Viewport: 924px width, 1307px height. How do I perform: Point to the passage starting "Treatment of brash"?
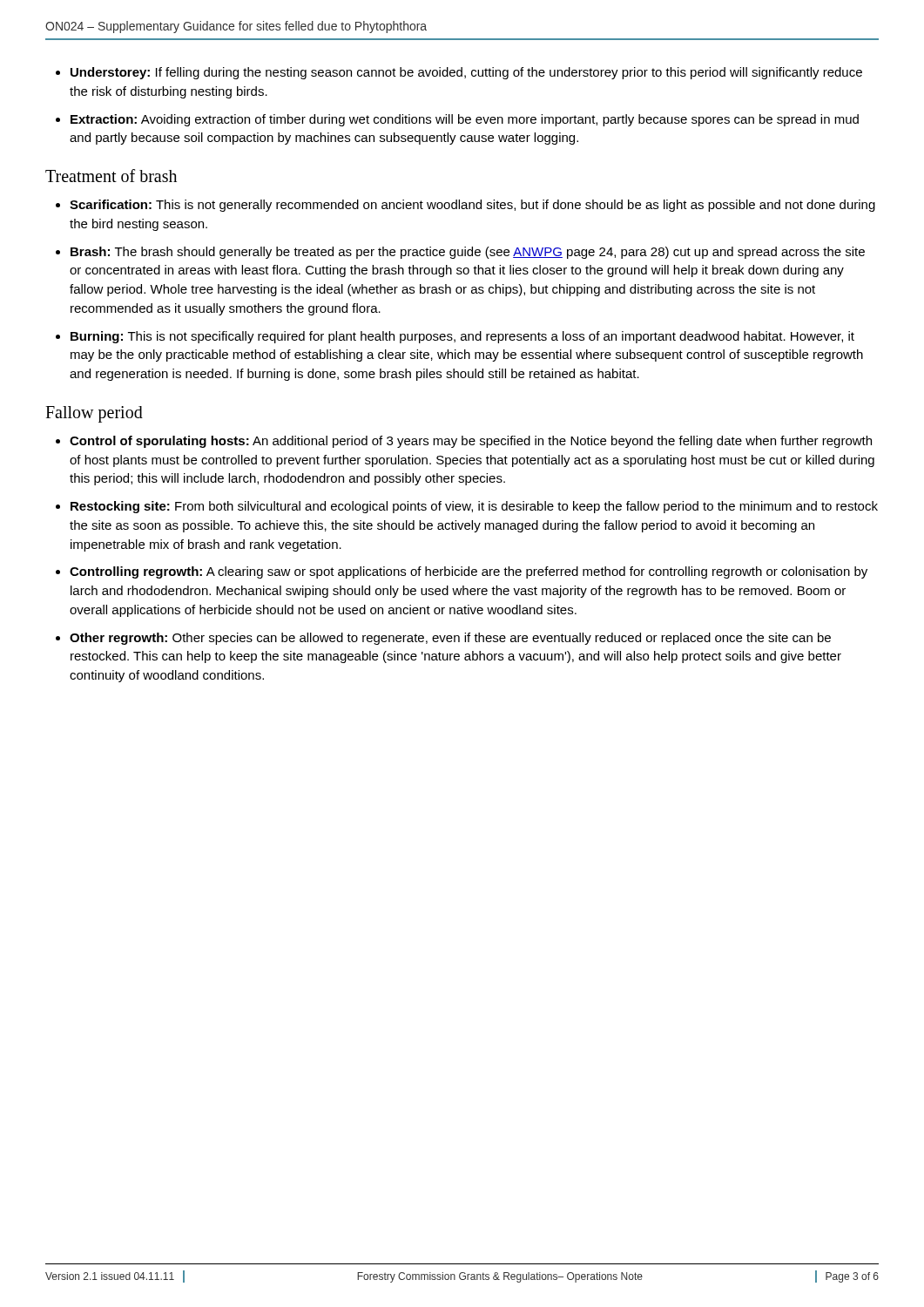tap(111, 176)
